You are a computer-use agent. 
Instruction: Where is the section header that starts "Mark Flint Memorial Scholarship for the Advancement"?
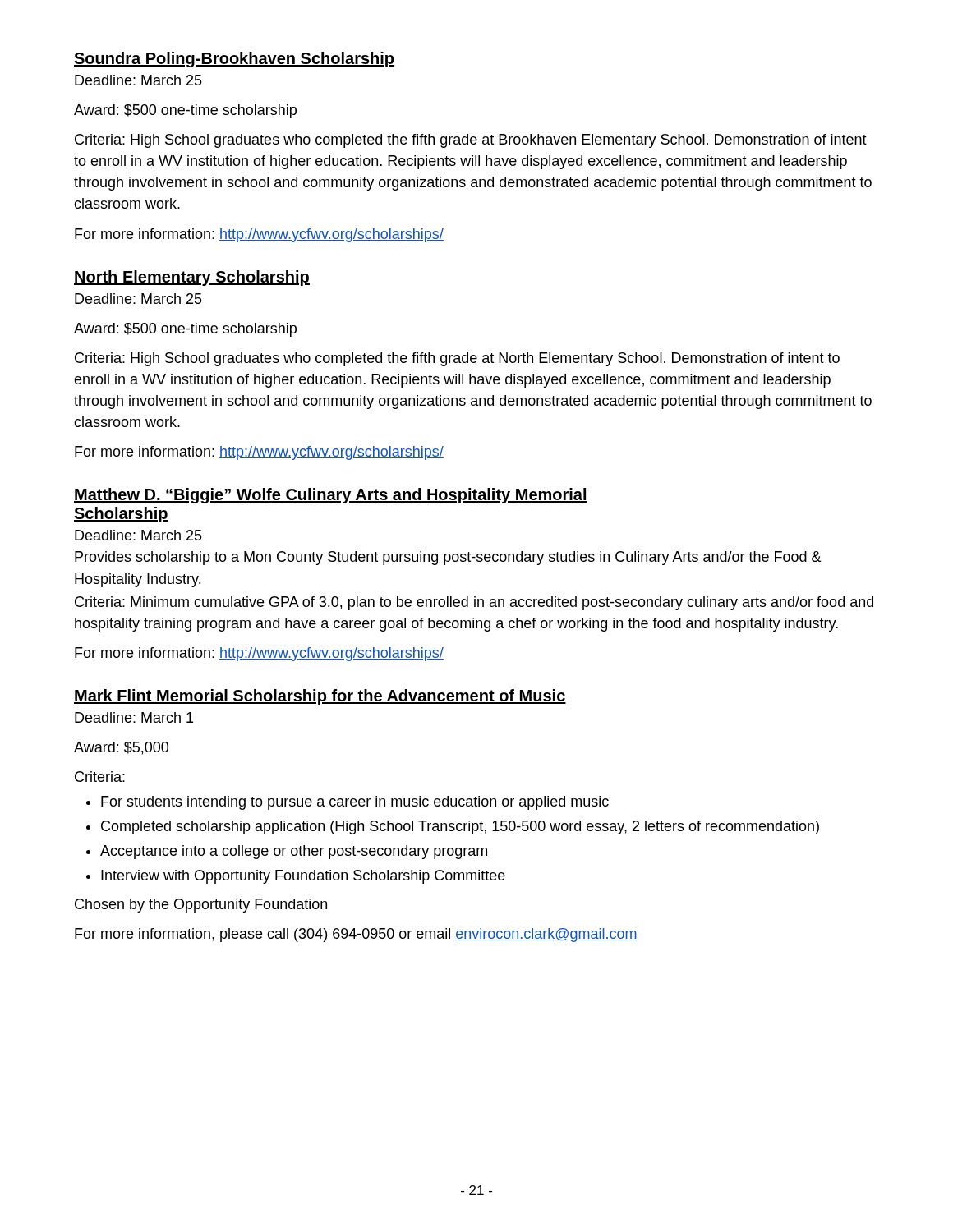(320, 696)
